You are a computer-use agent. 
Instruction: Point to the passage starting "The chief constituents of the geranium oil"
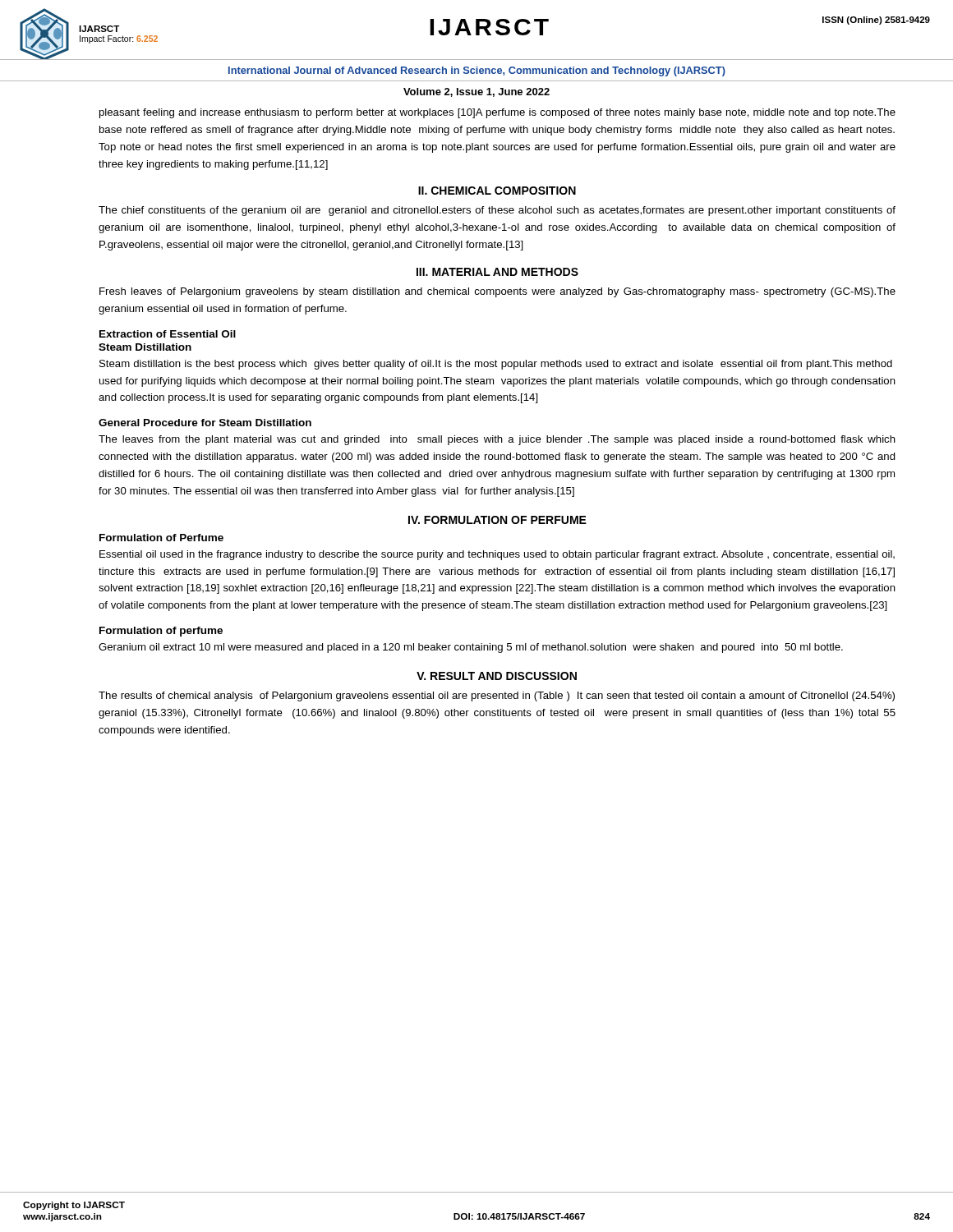pyautogui.click(x=497, y=227)
